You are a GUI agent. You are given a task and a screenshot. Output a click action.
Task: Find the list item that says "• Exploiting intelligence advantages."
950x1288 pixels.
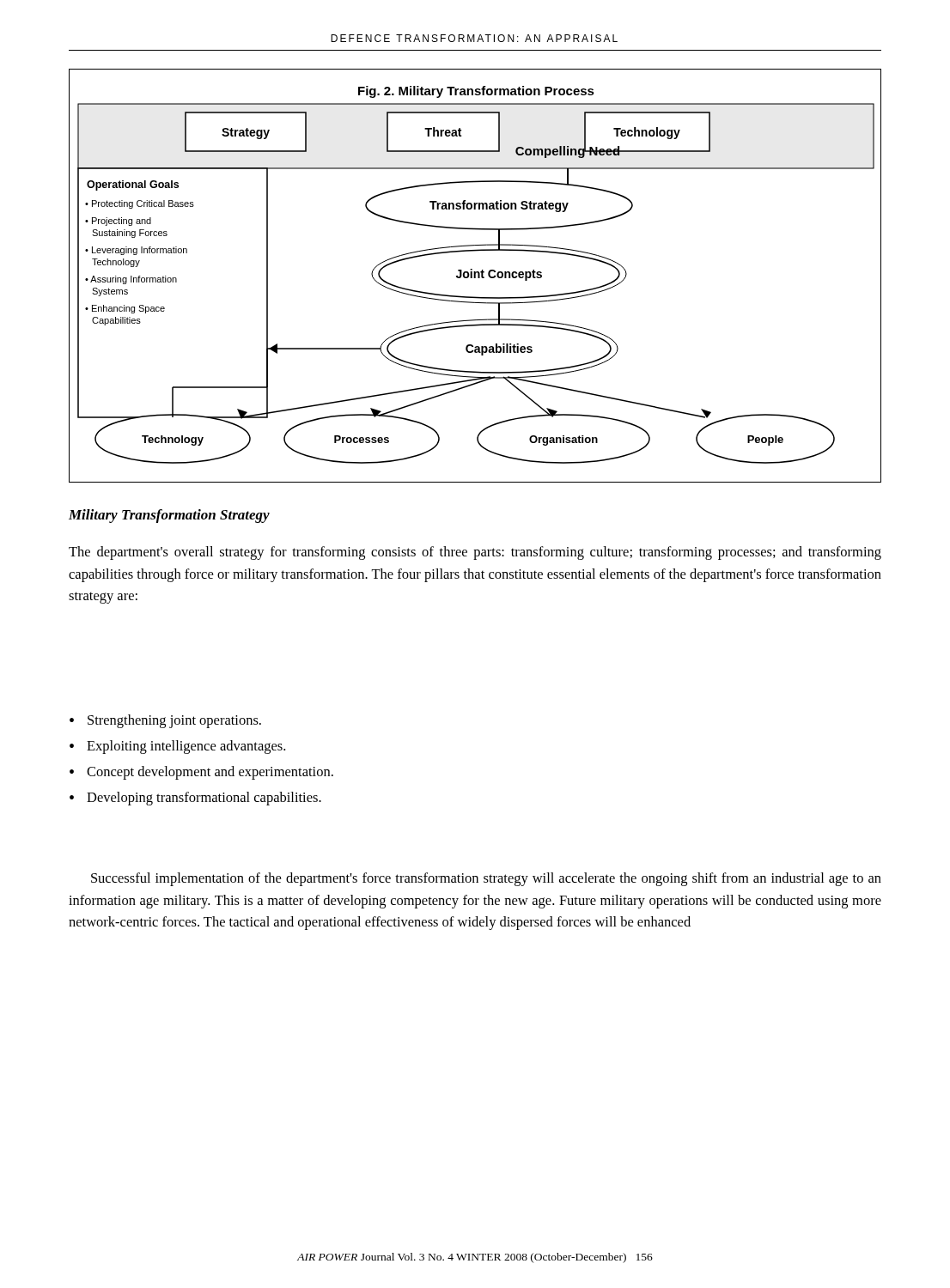coord(178,746)
